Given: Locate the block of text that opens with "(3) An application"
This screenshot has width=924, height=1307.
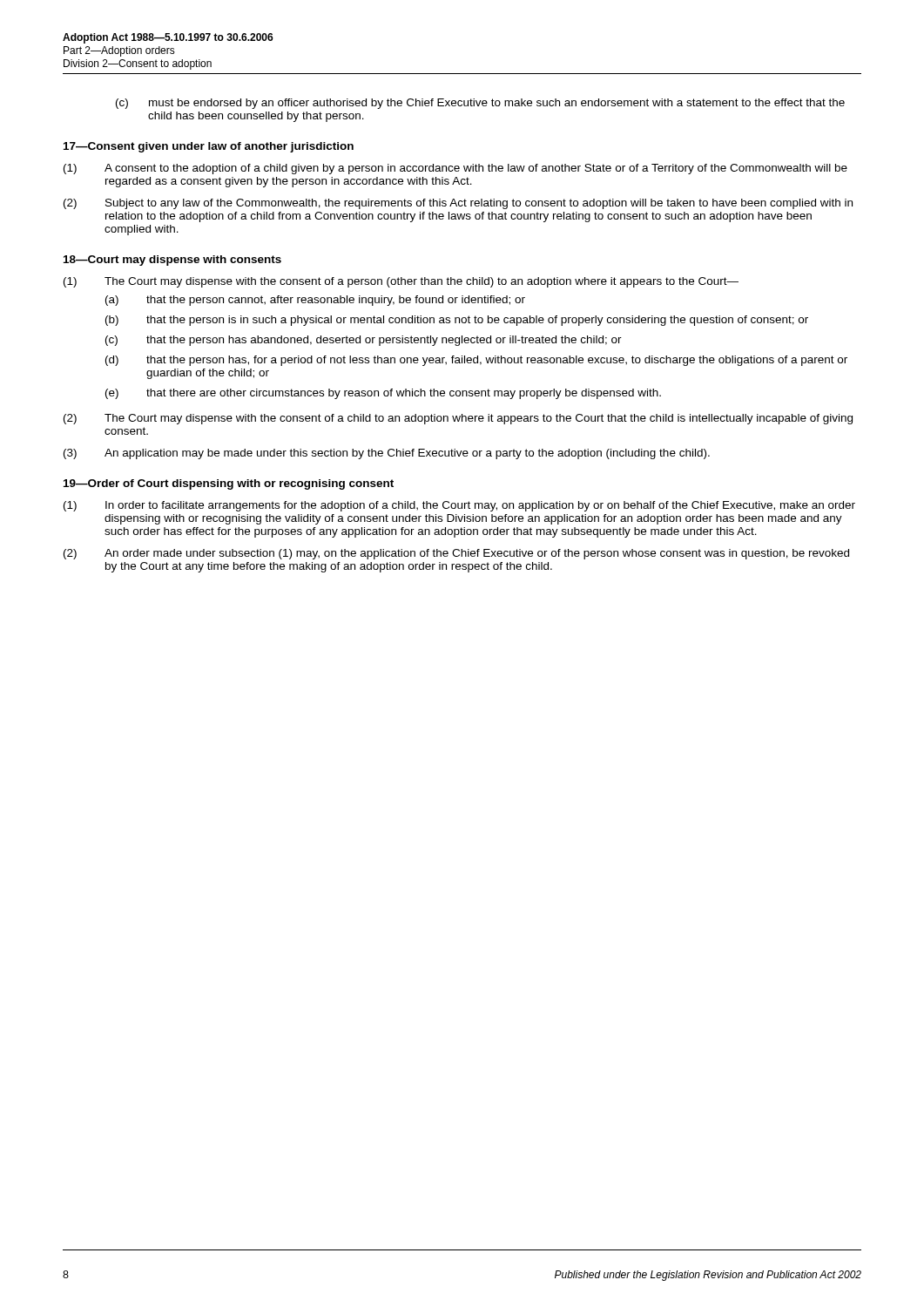Looking at the screenshot, I should coord(462,453).
